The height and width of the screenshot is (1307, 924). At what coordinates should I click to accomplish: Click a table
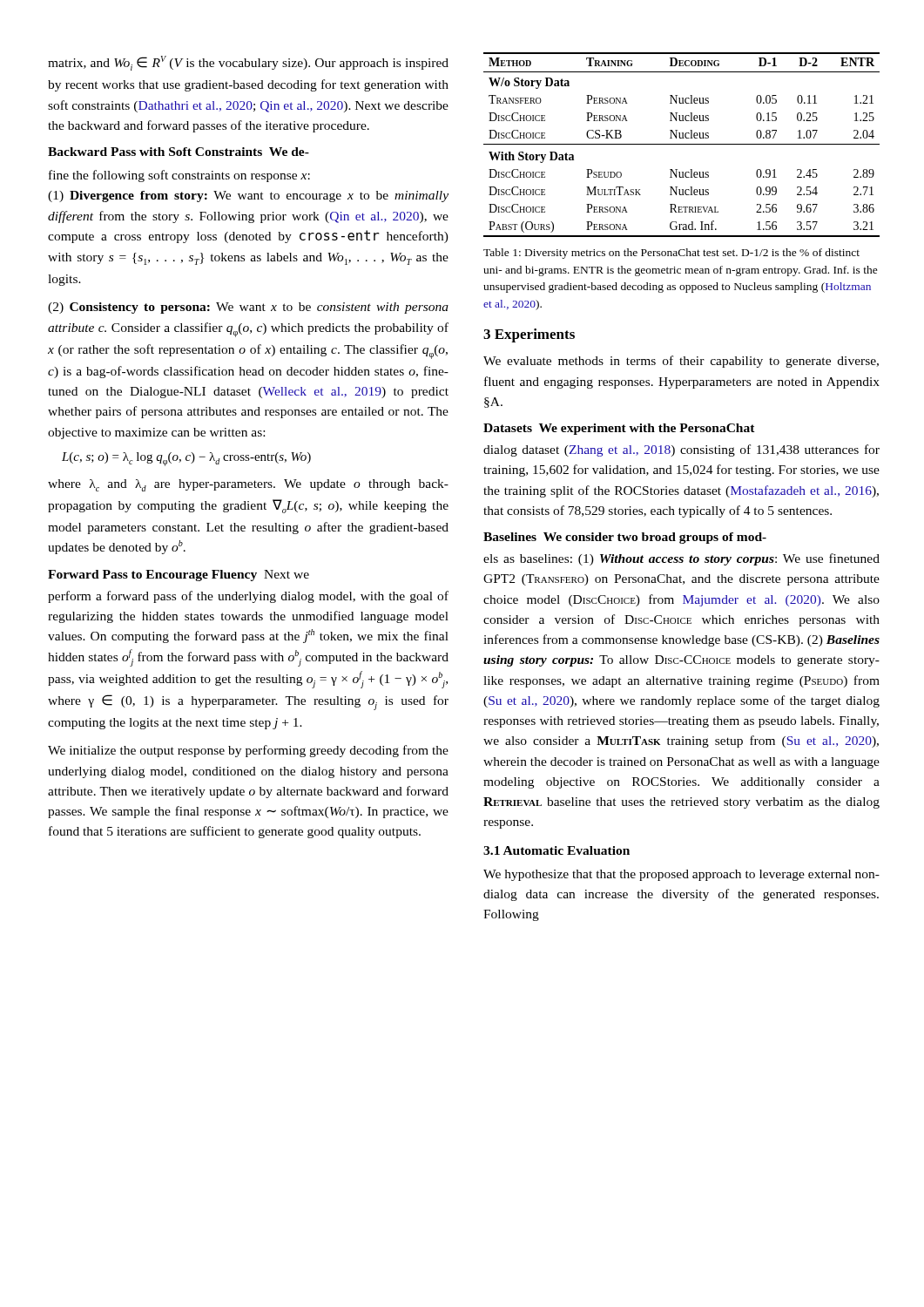[x=681, y=145]
